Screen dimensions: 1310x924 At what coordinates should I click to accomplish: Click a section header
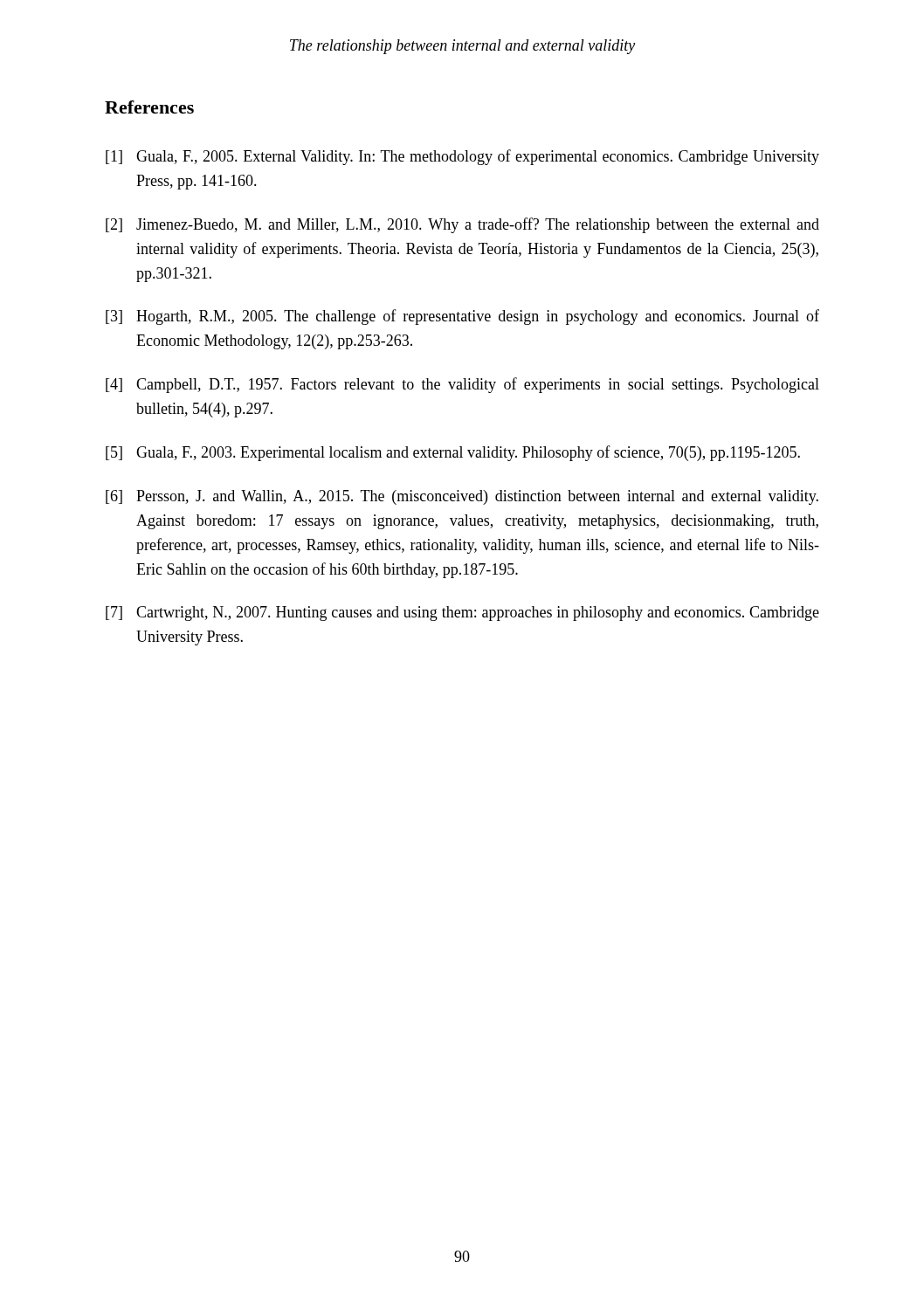(149, 107)
